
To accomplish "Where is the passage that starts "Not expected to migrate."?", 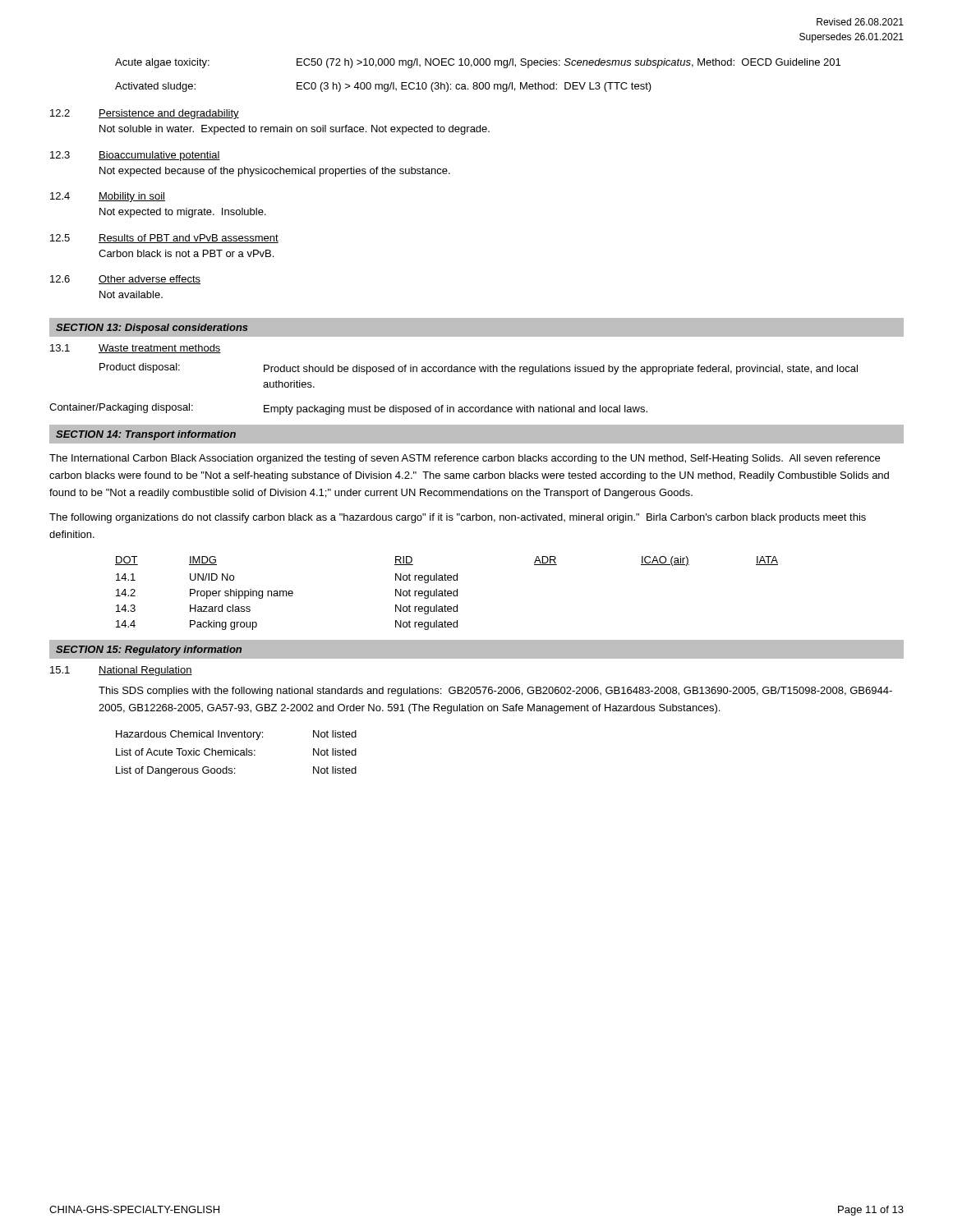I will tap(183, 212).
